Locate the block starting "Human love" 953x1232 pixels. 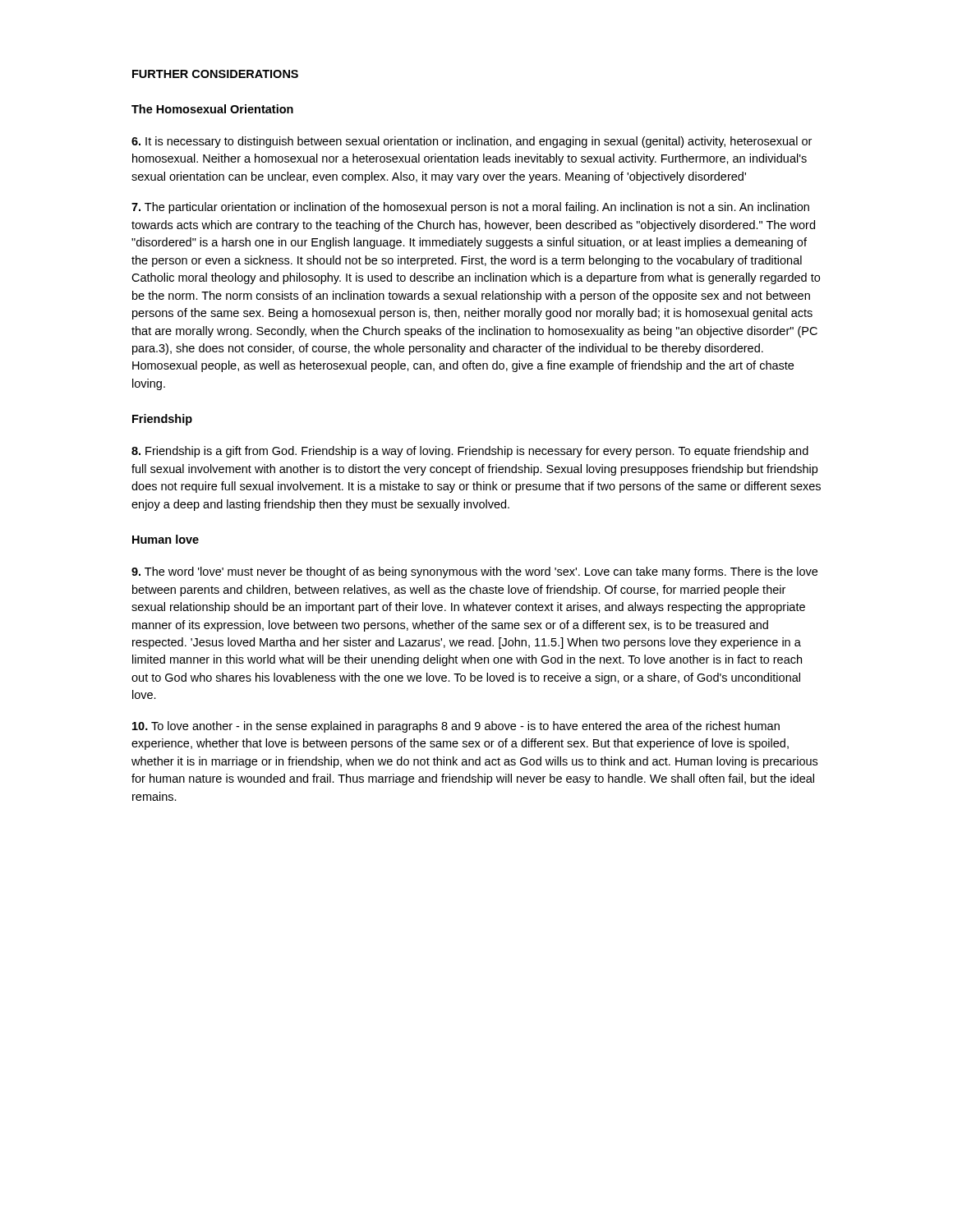click(x=165, y=540)
